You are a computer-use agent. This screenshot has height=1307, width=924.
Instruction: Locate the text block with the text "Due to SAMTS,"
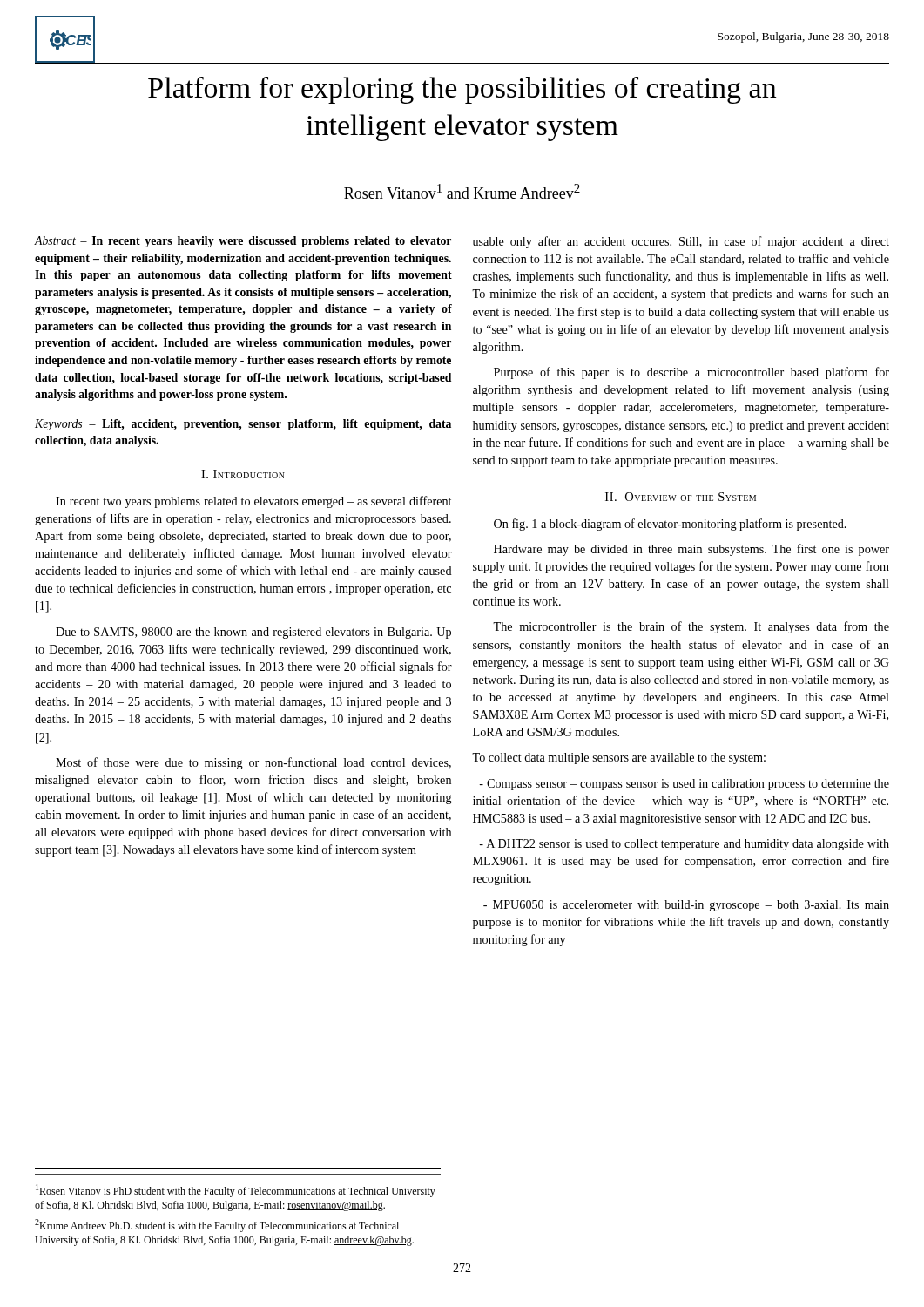pyautogui.click(x=243, y=684)
